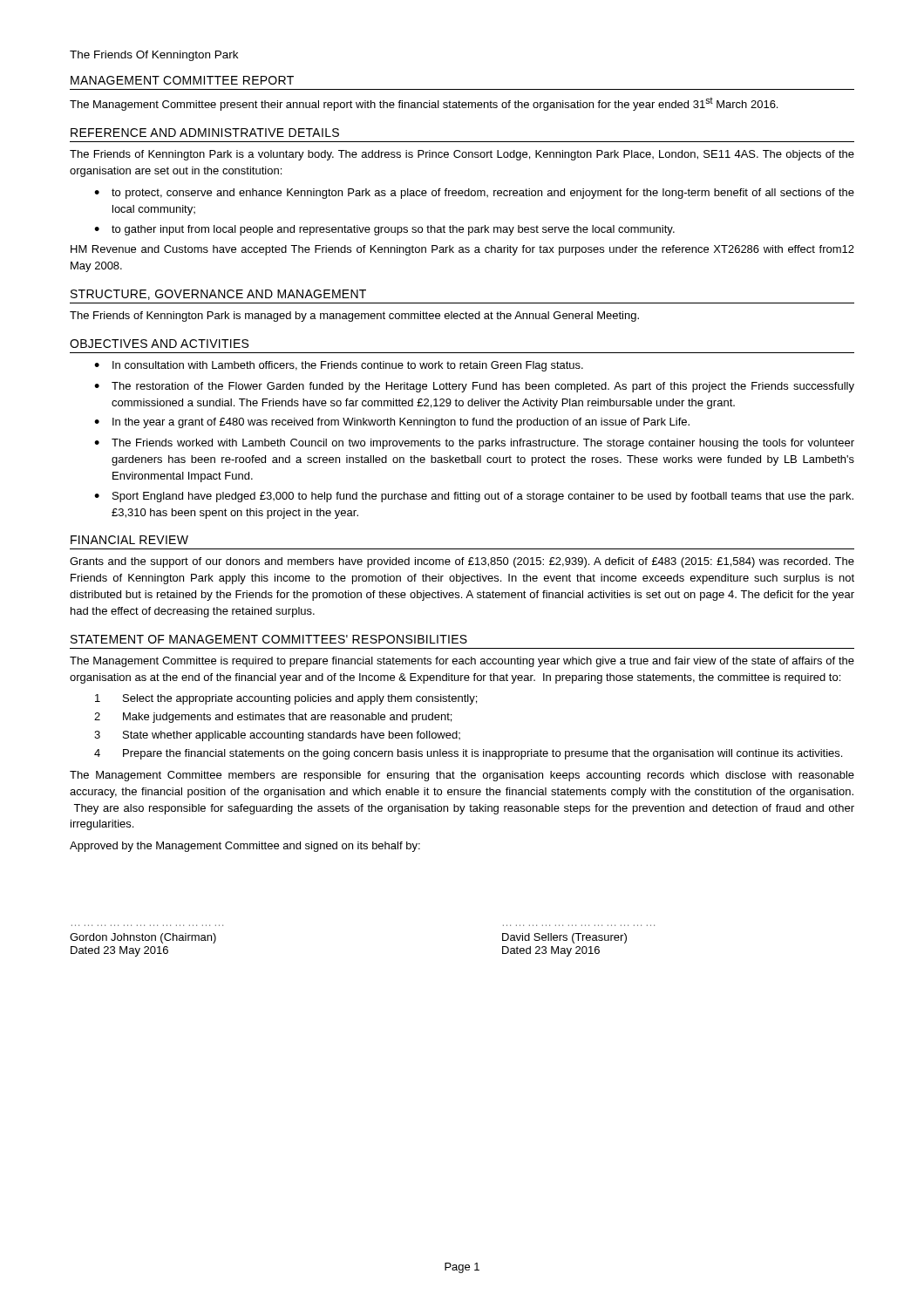This screenshot has width=924, height=1308.
Task: Click on the element starting "1 Select the"
Action: coord(474,699)
